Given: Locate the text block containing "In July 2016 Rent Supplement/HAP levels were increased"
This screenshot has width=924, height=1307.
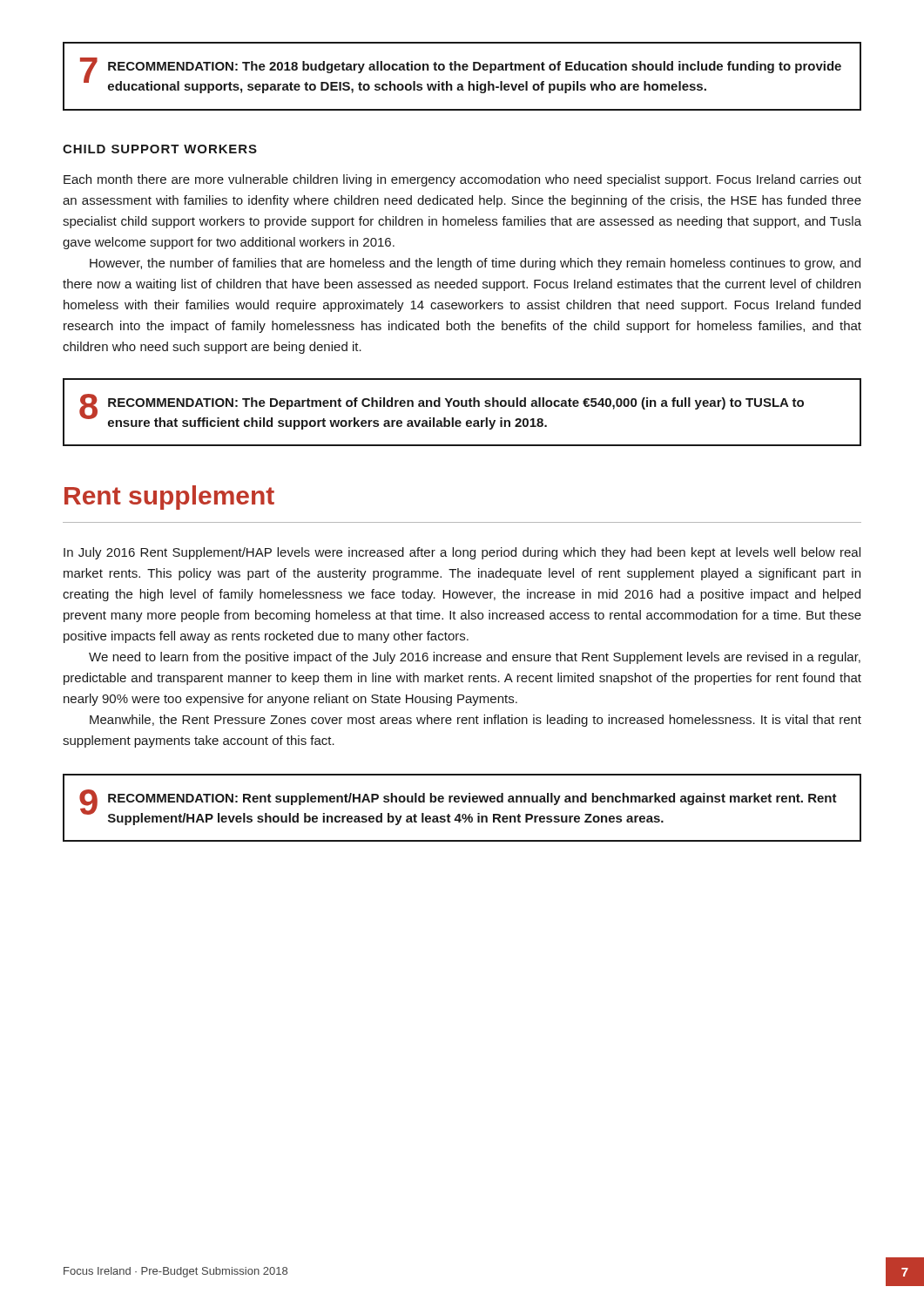Looking at the screenshot, I should (x=462, y=594).
